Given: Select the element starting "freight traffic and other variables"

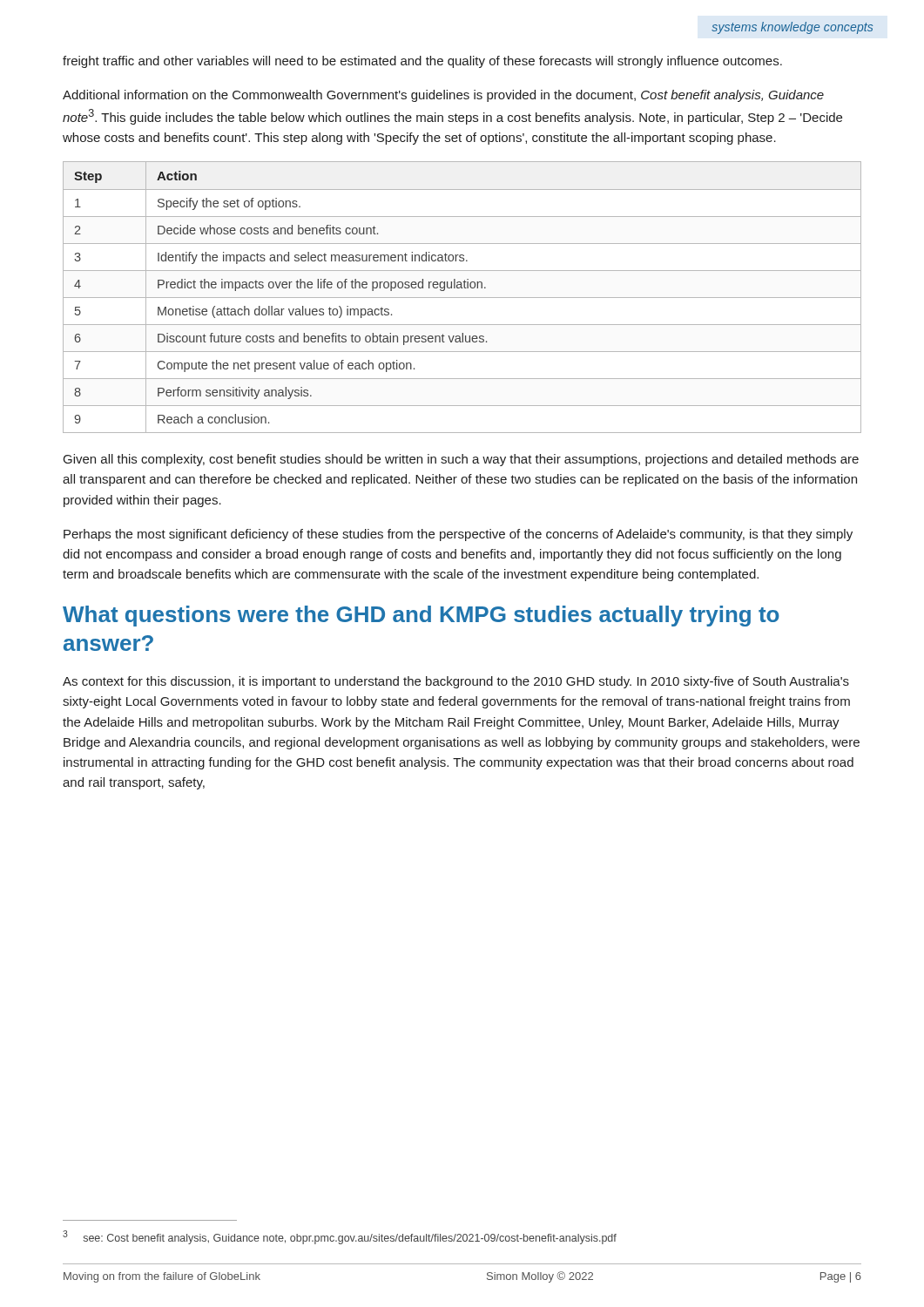Looking at the screenshot, I should click(423, 61).
